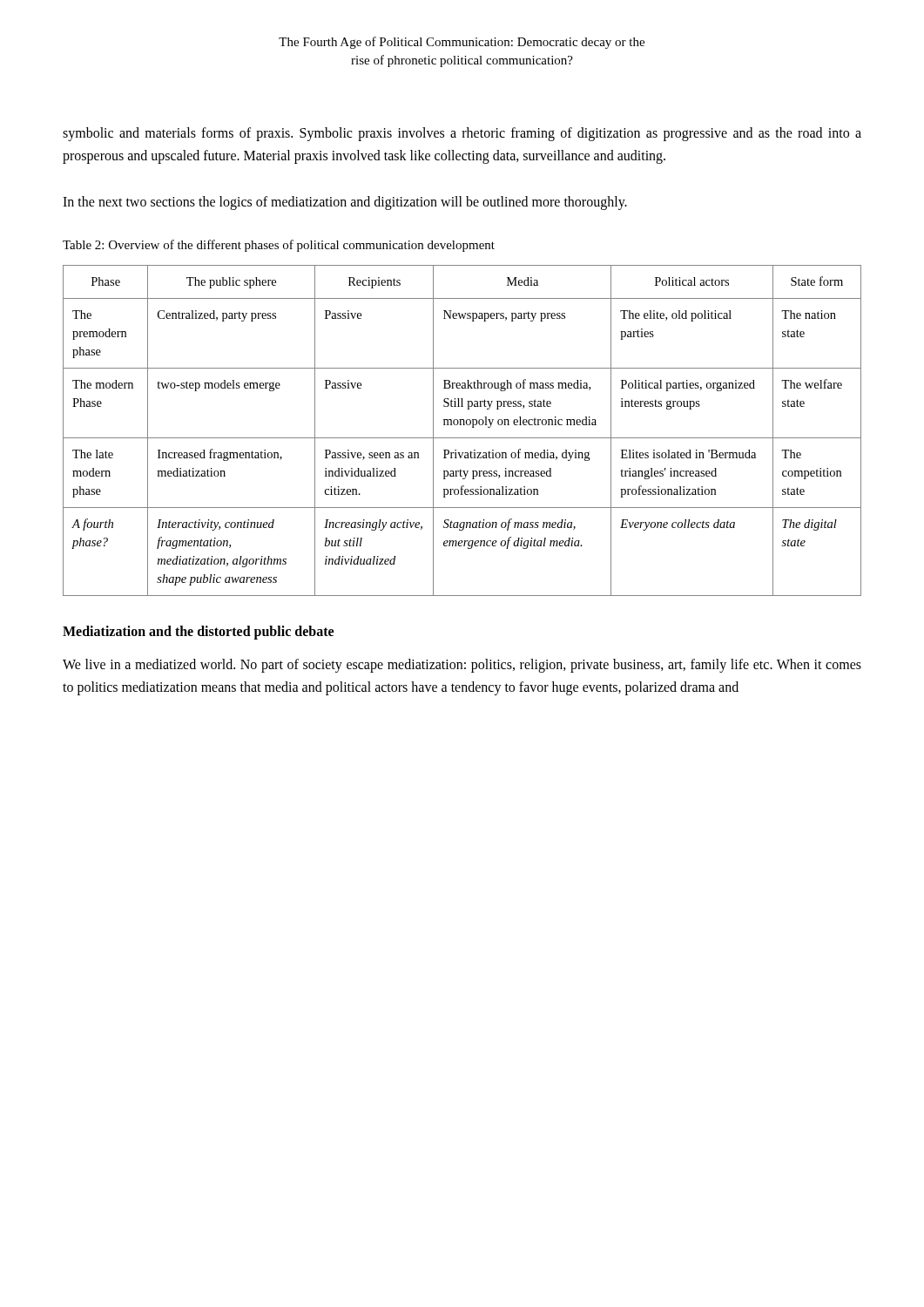Point to "Mediatization and the distorted public debate"
924x1307 pixels.
click(198, 631)
